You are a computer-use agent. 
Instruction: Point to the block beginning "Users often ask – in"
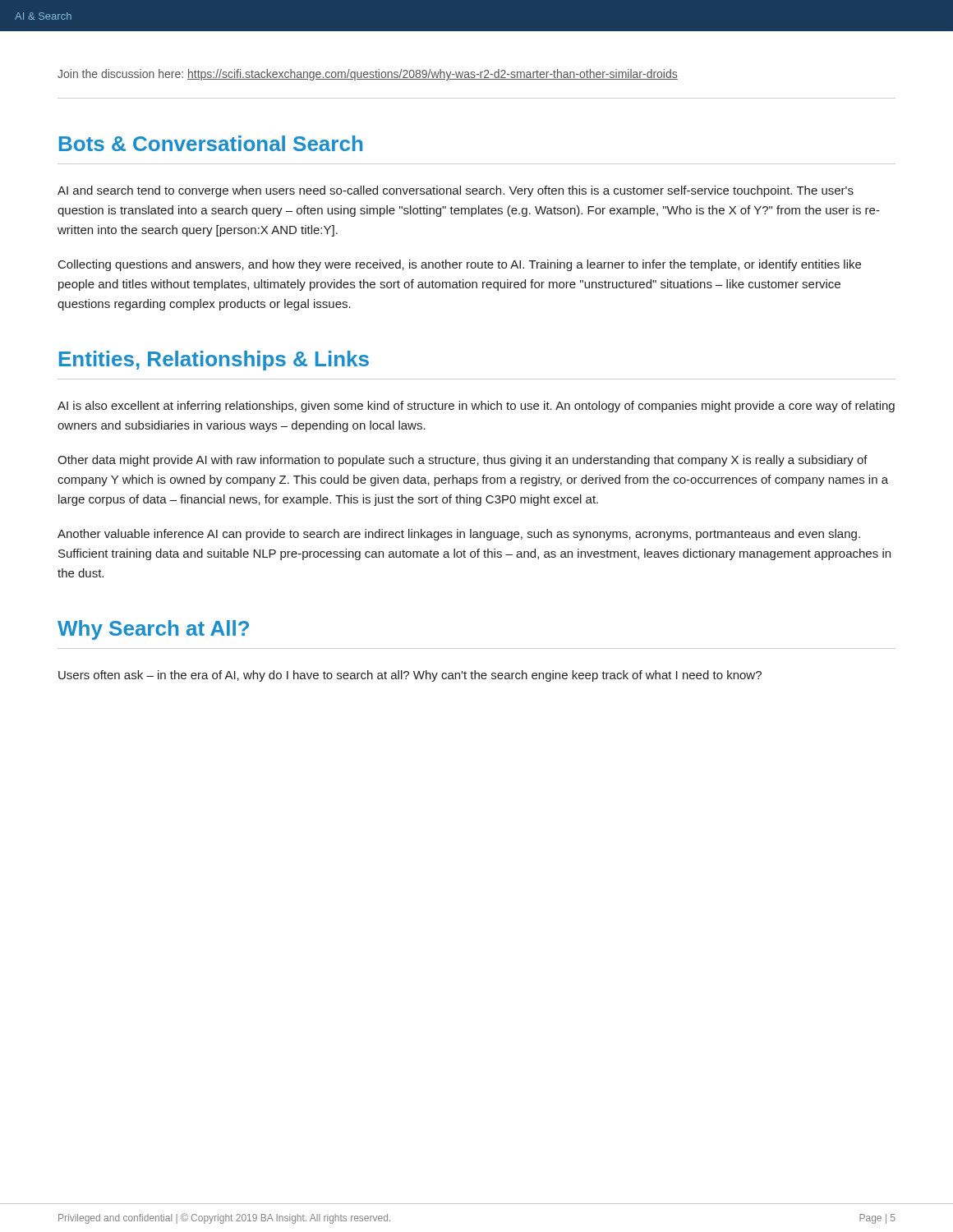coord(476,675)
